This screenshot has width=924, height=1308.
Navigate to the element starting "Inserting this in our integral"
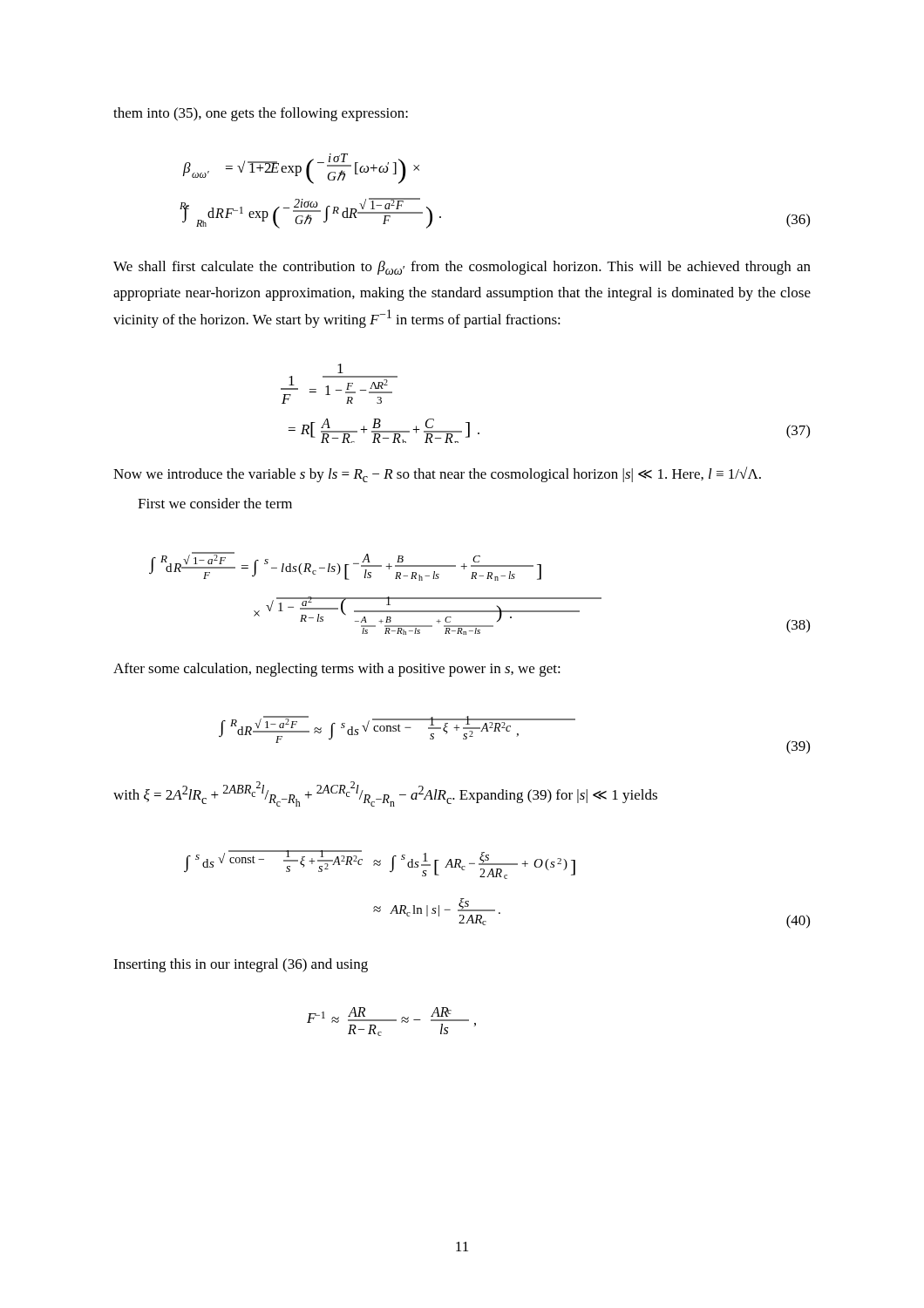pos(241,964)
